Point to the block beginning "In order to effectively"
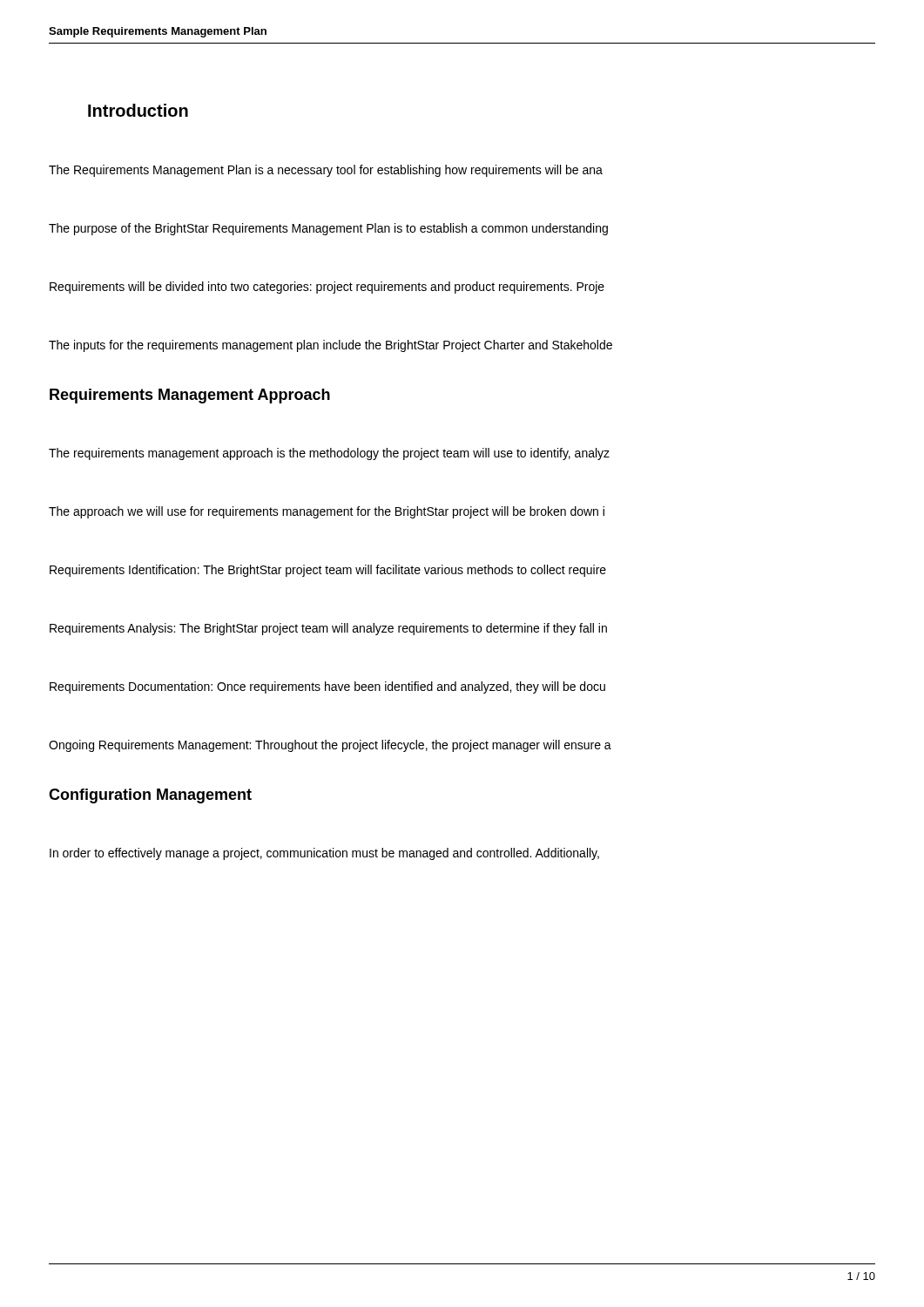924x1307 pixels. coord(462,853)
